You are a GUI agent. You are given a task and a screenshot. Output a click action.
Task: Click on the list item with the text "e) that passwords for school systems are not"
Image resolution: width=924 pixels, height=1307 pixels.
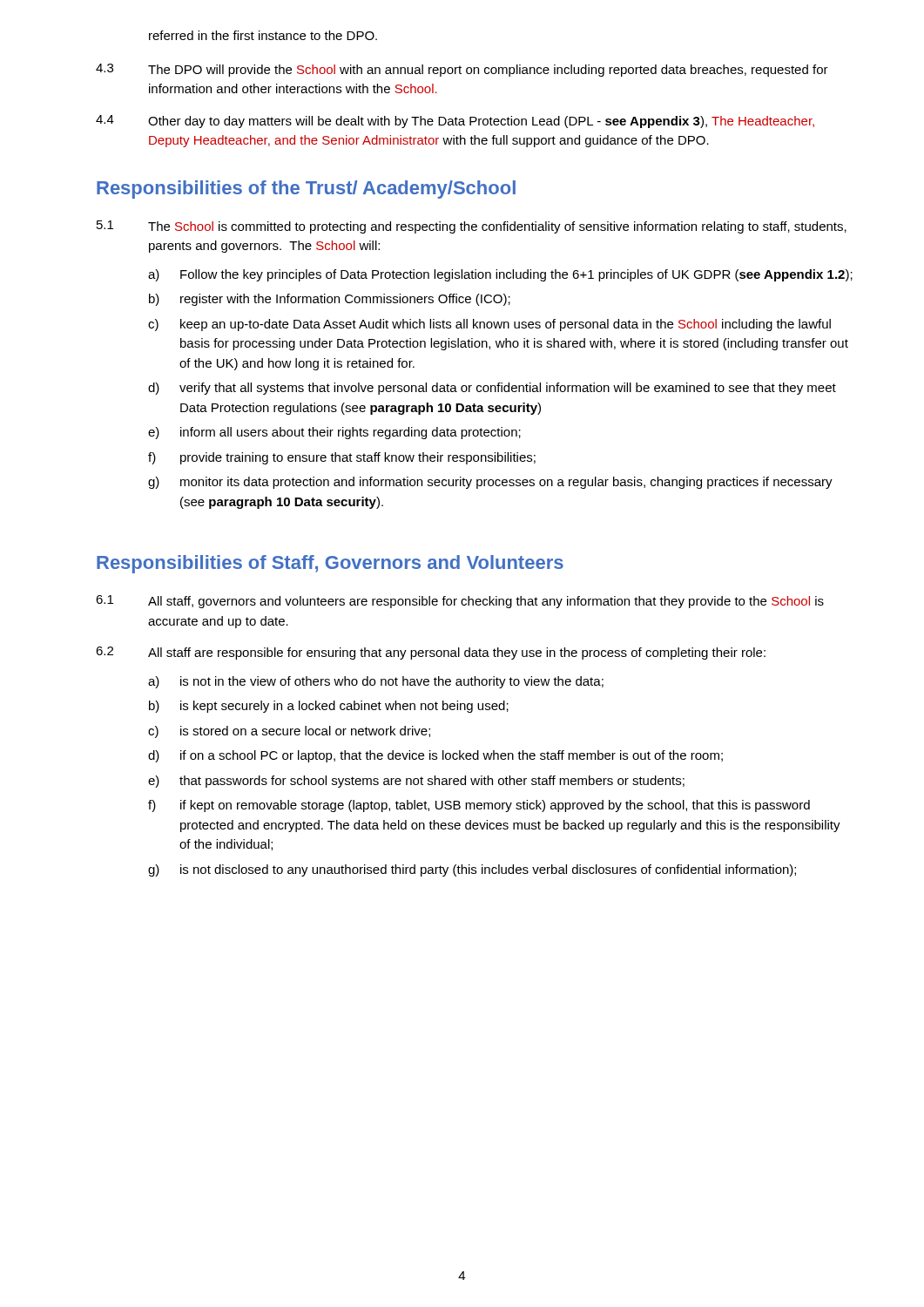point(417,781)
